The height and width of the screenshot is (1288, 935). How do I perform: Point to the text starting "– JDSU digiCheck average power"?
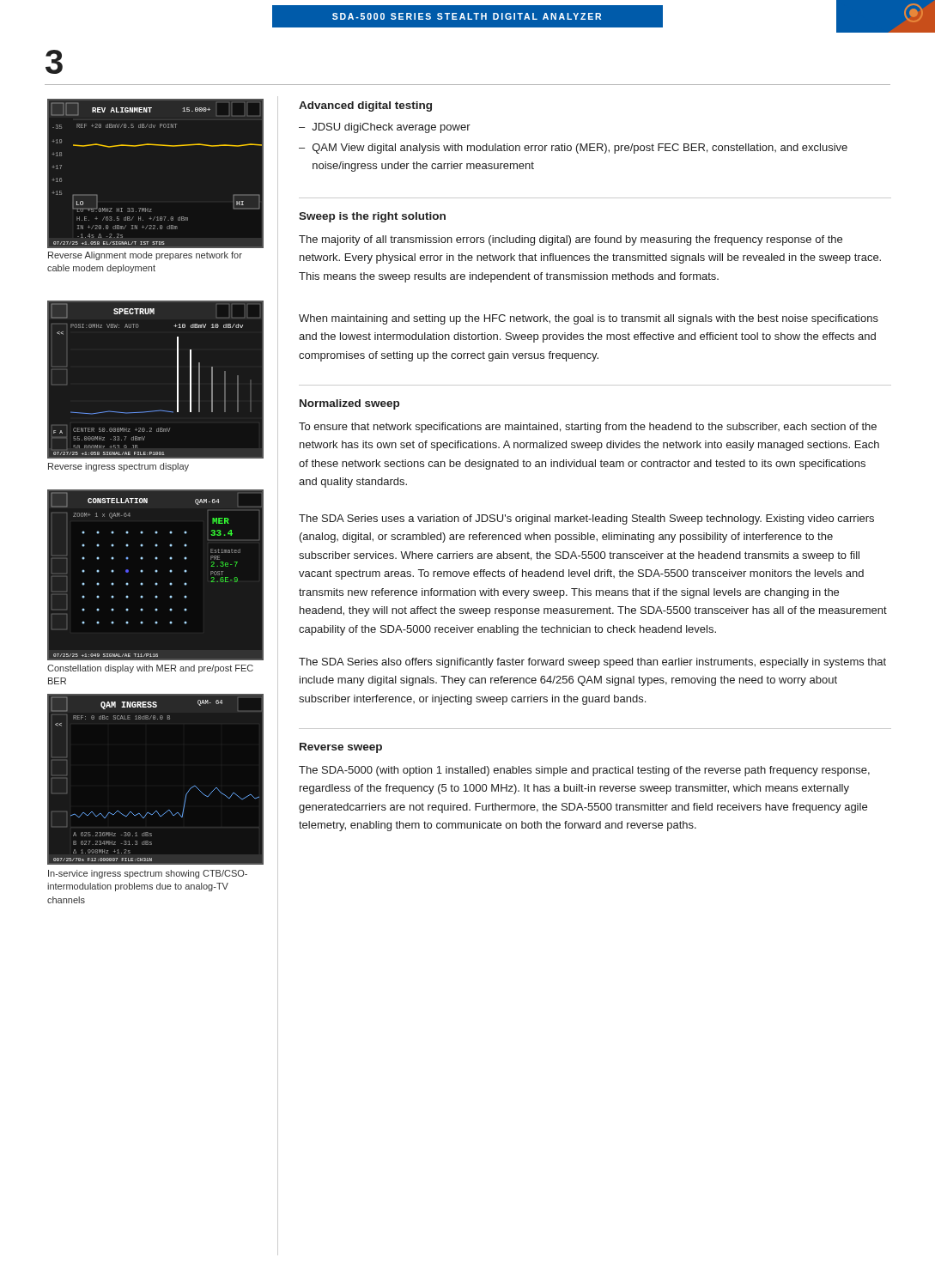pyautogui.click(x=384, y=127)
